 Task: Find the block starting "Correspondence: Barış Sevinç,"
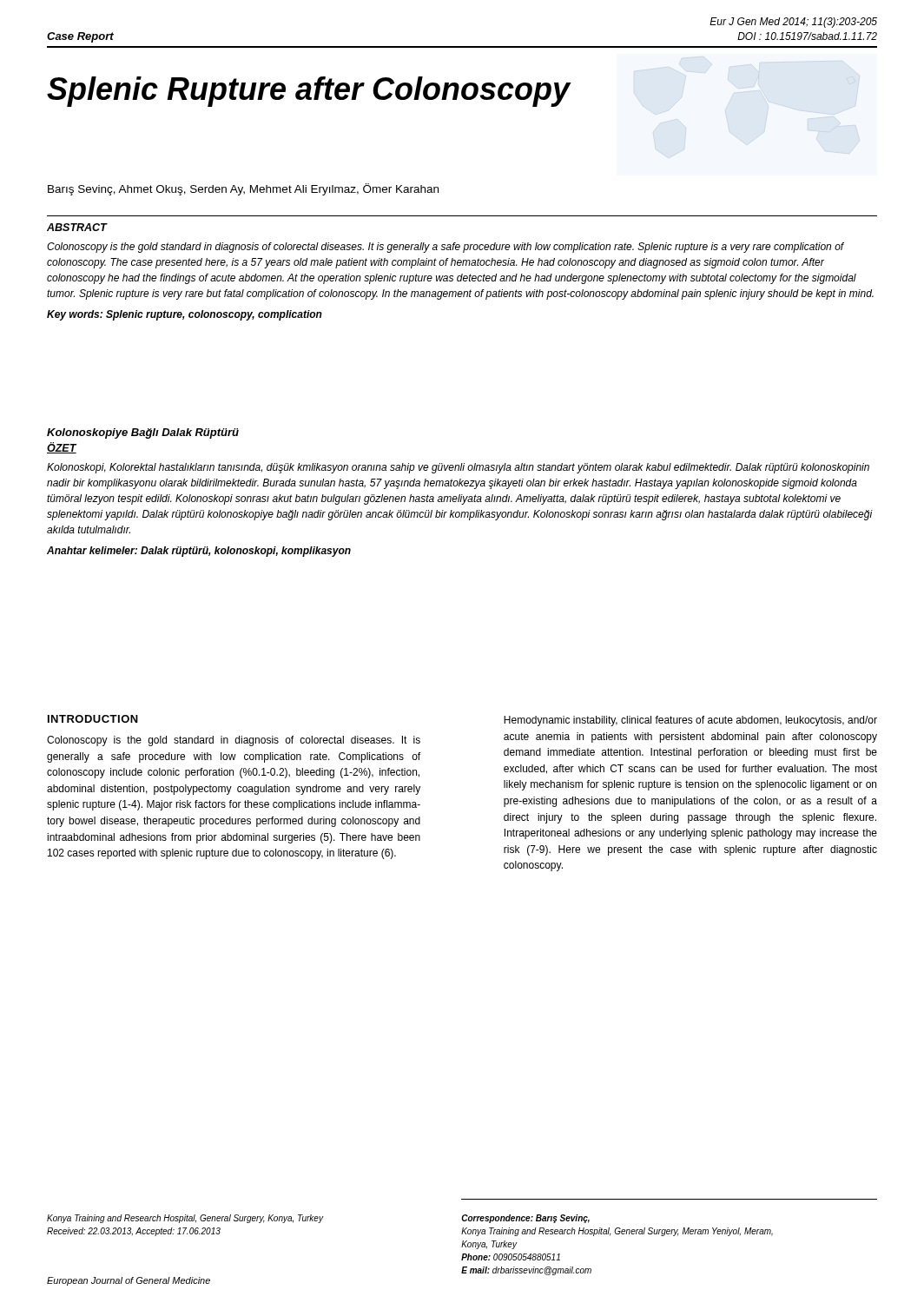click(669, 1238)
